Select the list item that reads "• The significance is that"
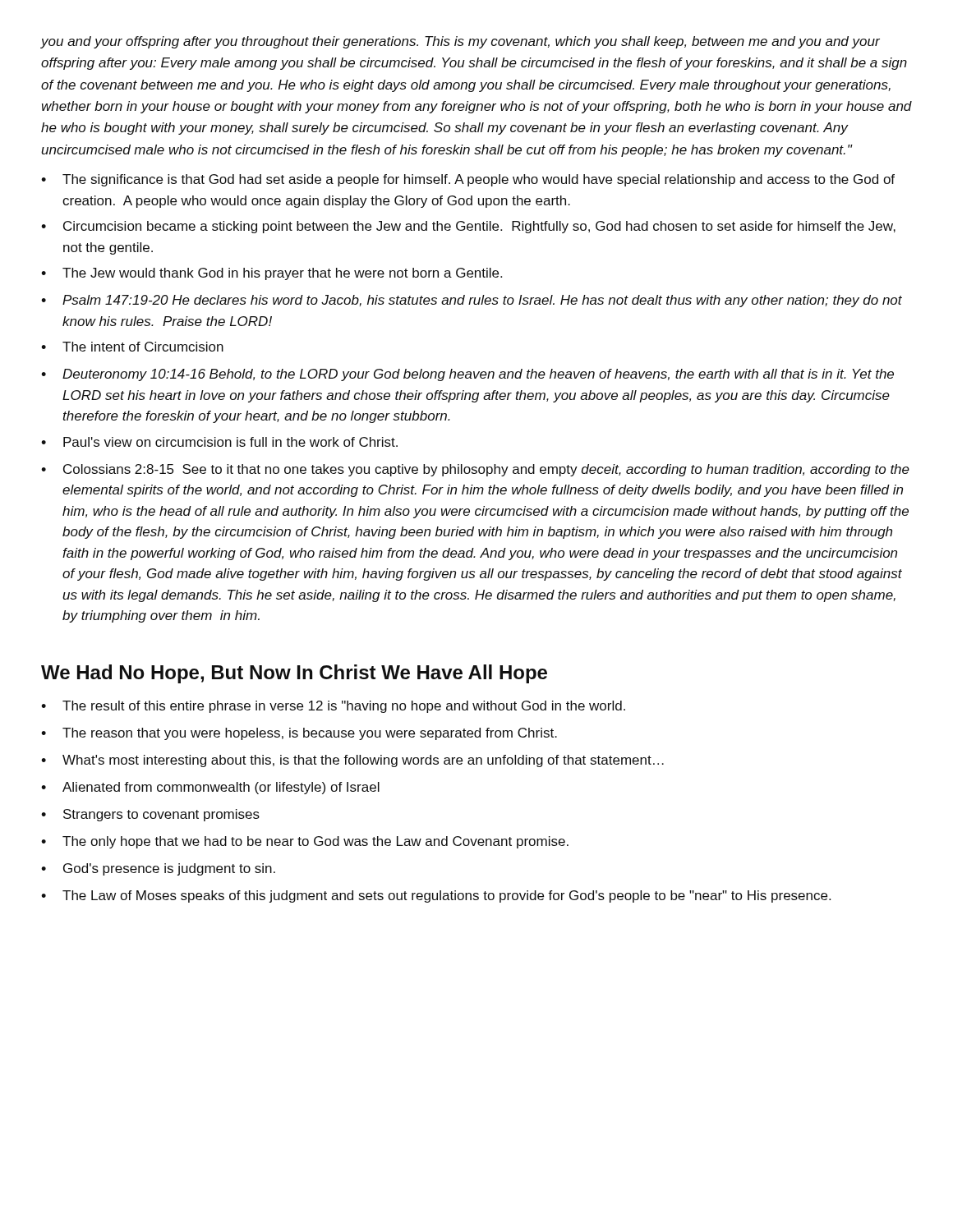The width and height of the screenshot is (953, 1232). point(476,190)
